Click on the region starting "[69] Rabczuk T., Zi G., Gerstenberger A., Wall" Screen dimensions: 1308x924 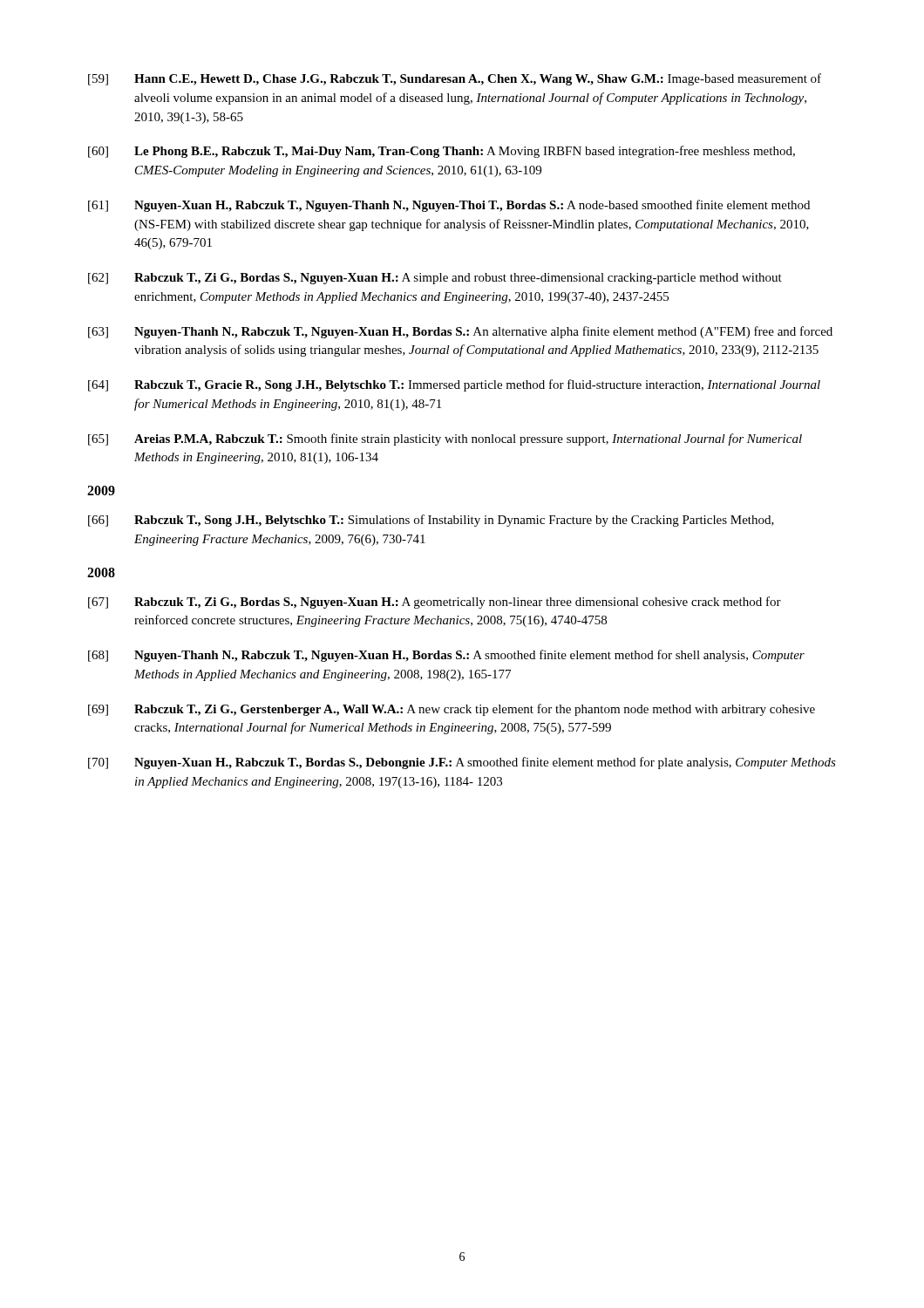[x=462, y=719]
